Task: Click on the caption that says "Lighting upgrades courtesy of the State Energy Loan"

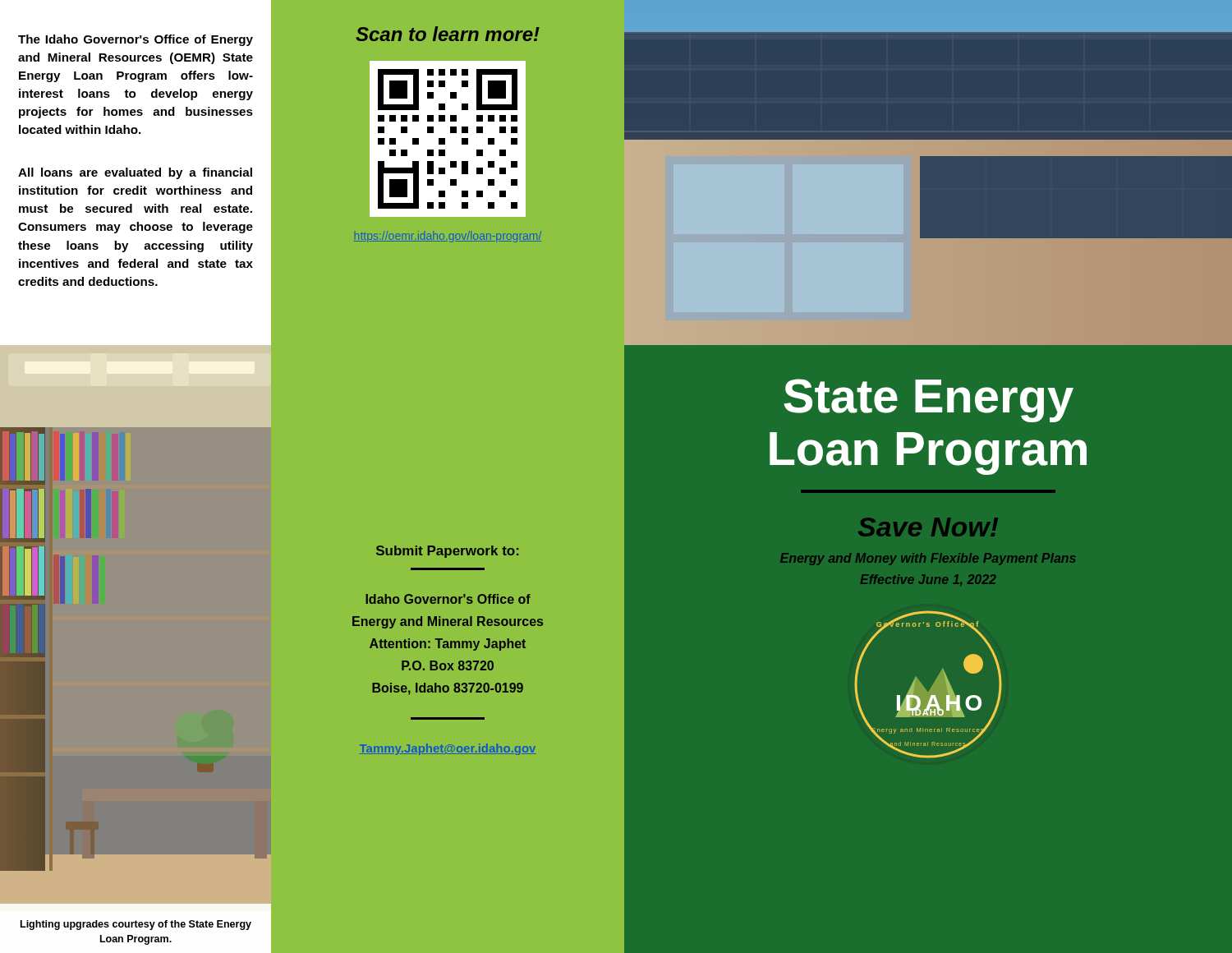Action: click(x=136, y=931)
